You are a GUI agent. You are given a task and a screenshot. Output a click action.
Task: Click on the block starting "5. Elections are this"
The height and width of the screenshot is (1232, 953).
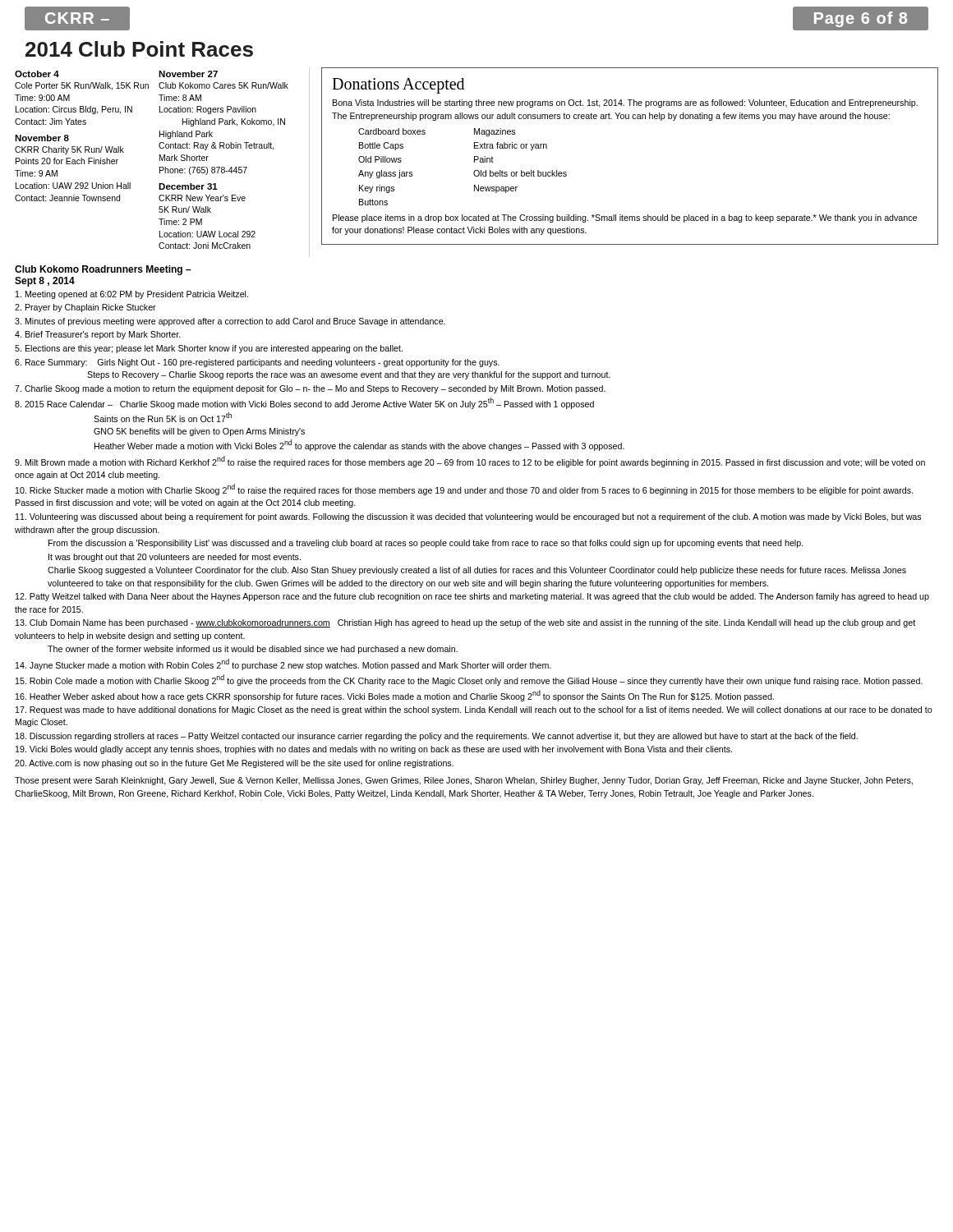(x=209, y=348)
